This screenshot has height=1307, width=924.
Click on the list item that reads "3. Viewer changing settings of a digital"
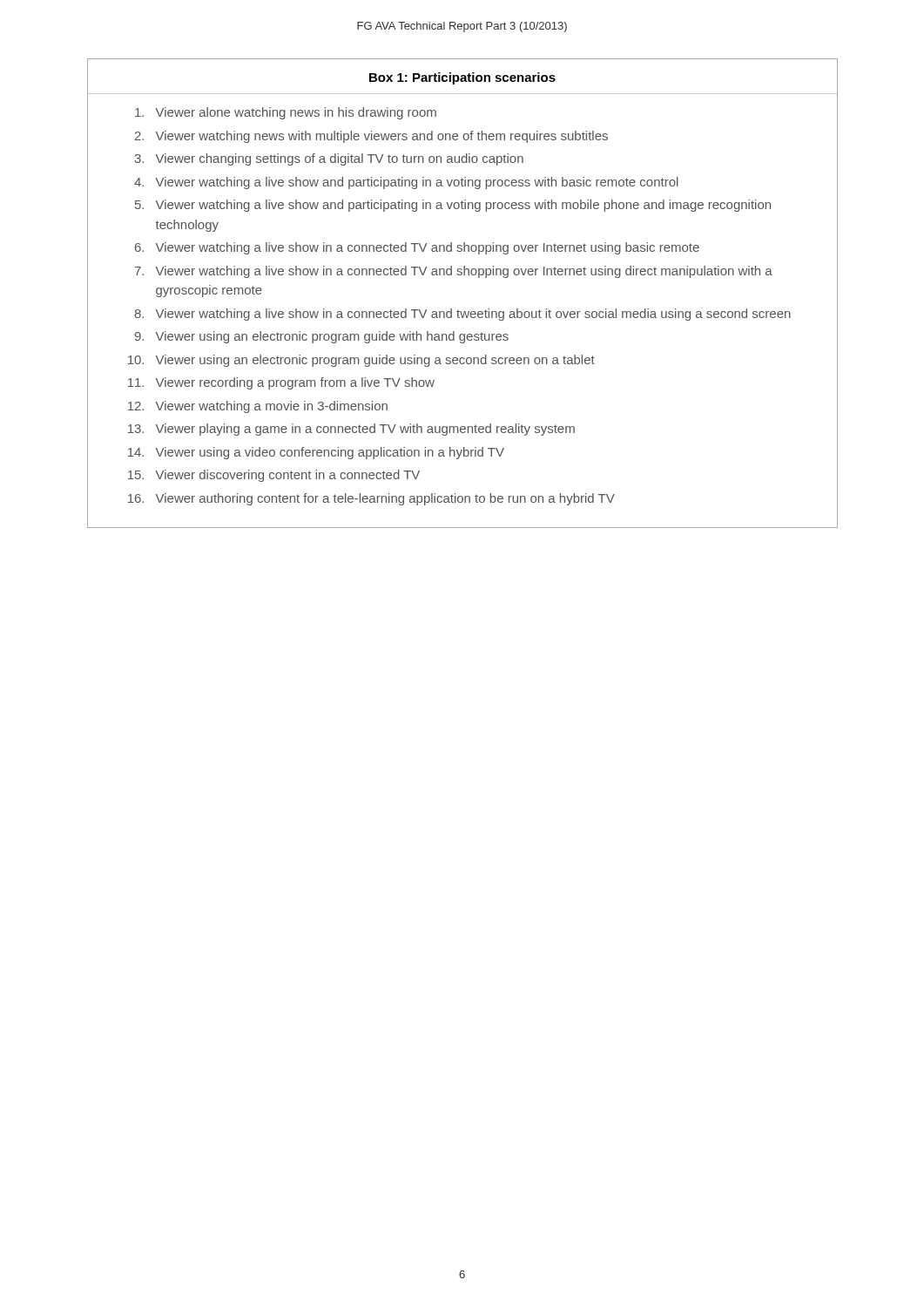(462, 159)
